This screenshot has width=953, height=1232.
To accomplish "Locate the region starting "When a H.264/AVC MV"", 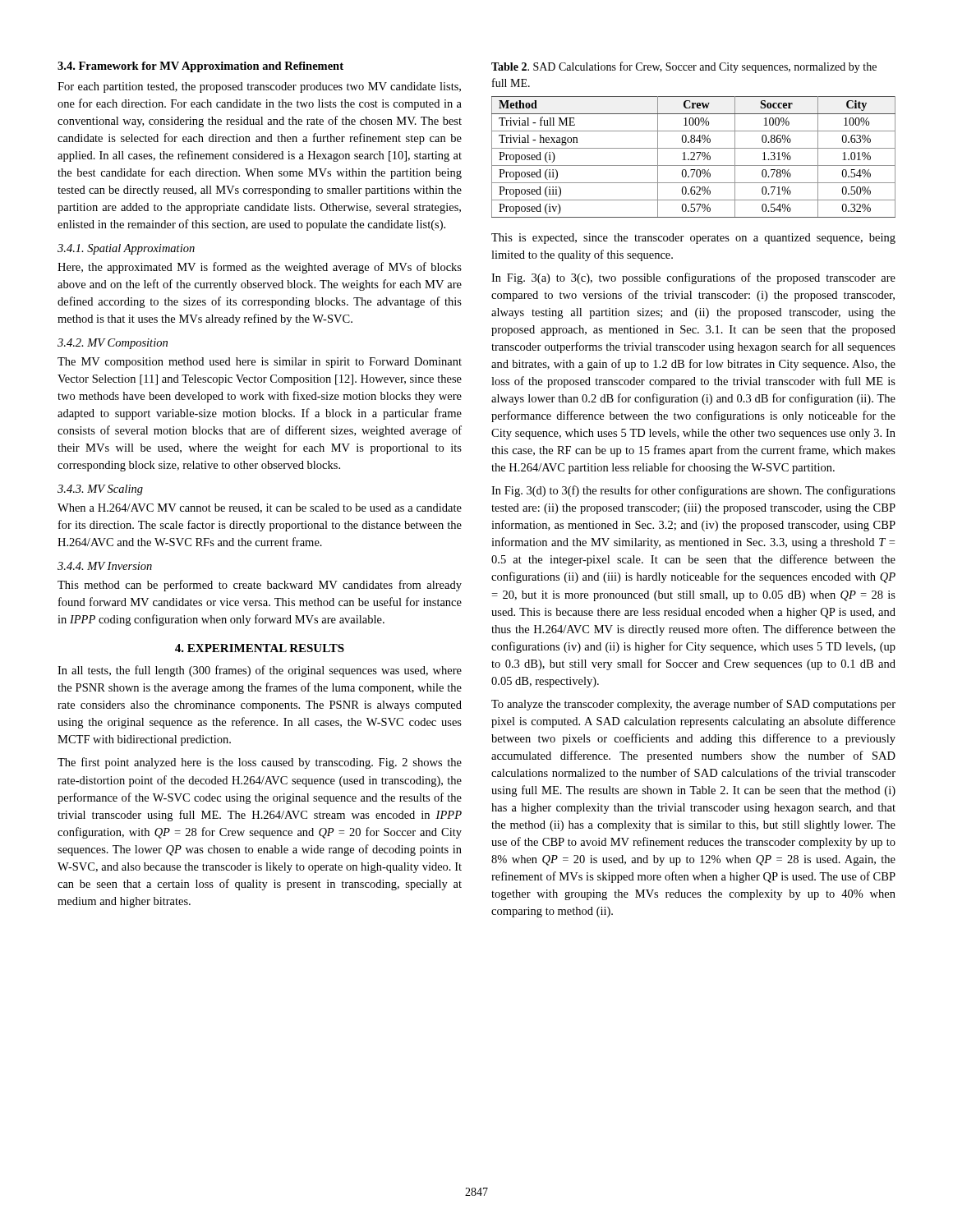I will pos(260,526).
